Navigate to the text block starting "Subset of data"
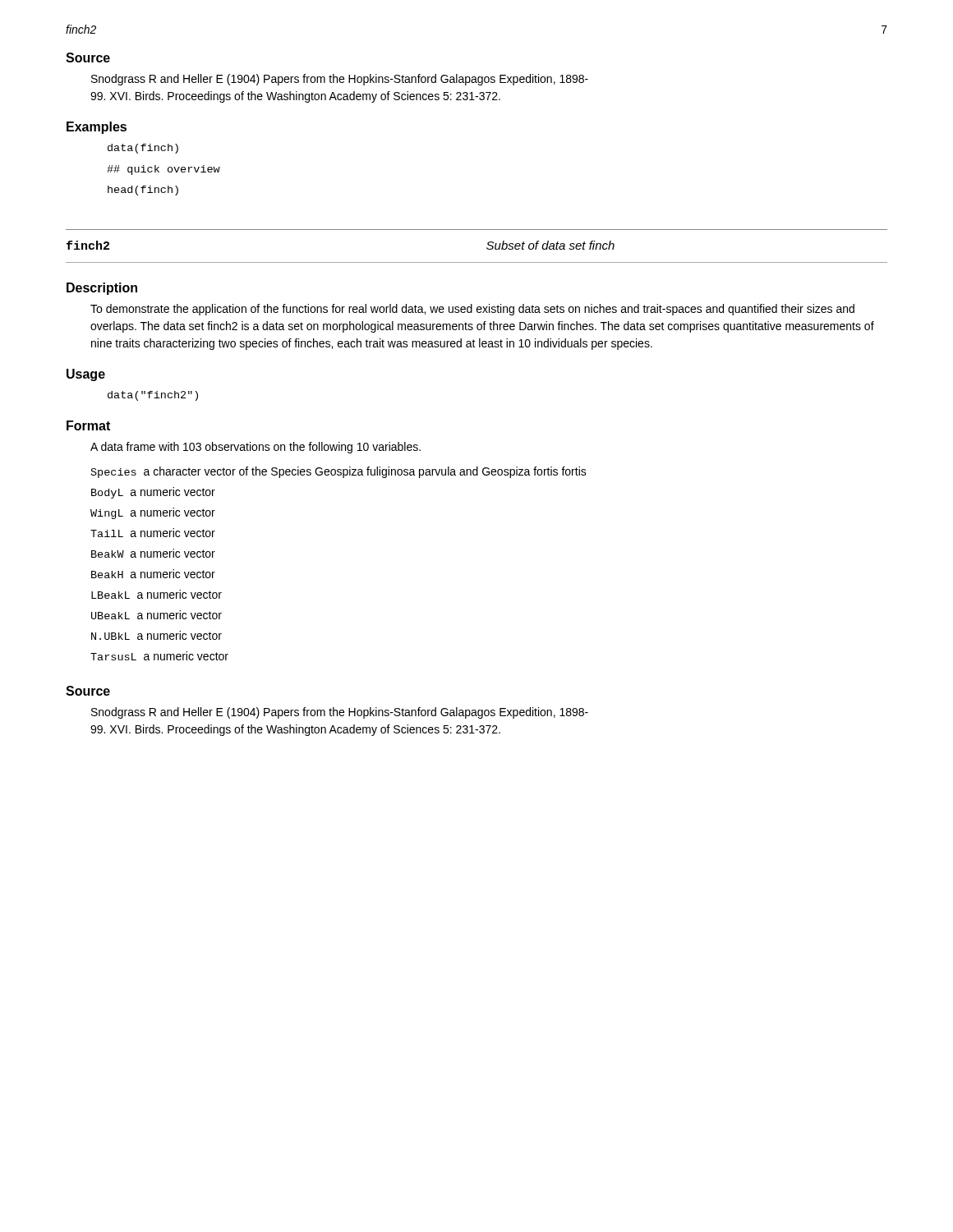953x1232 pixels. pyautogui.click(x=550, y=245)
